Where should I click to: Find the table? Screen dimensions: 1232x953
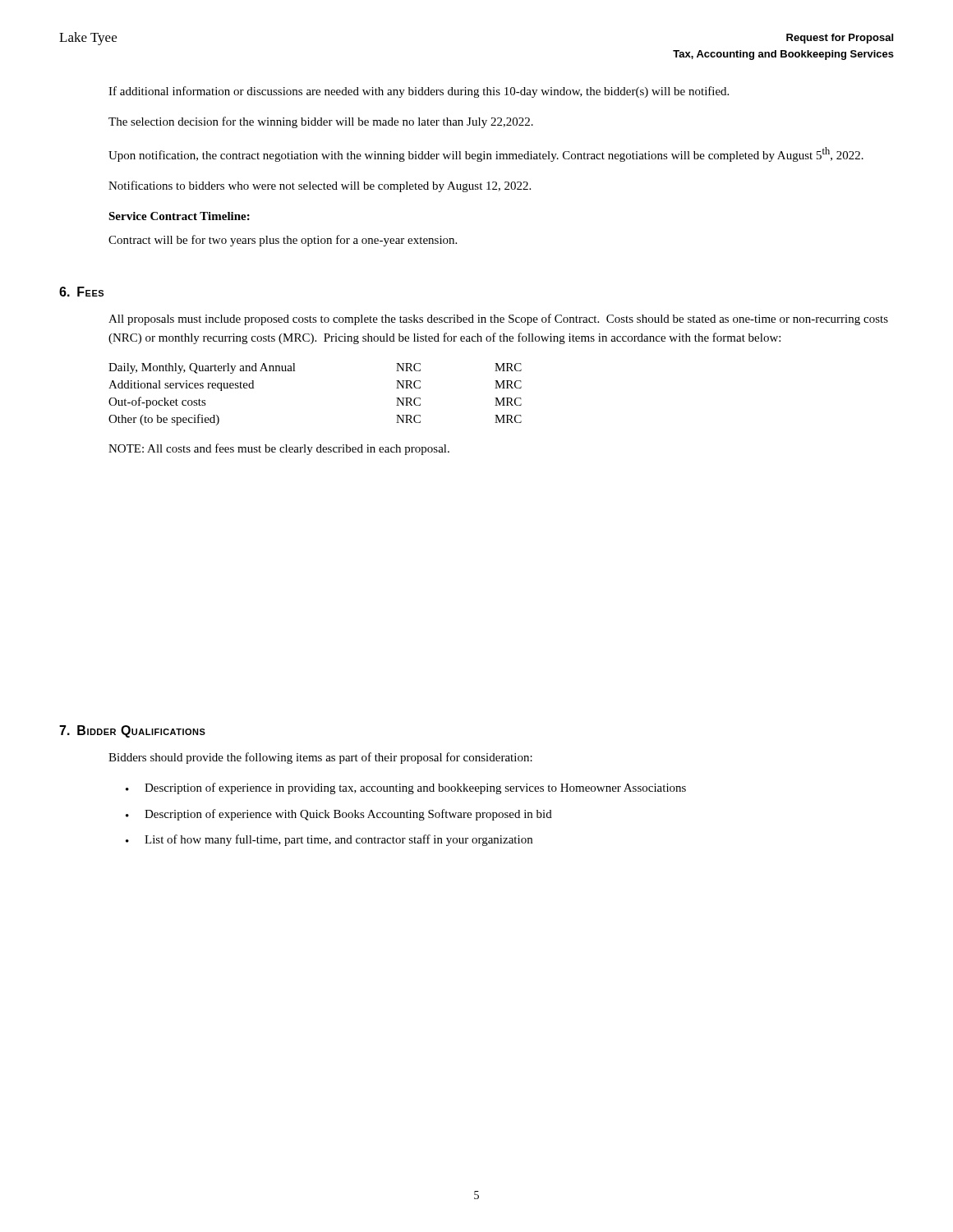[x=476, y=394]
